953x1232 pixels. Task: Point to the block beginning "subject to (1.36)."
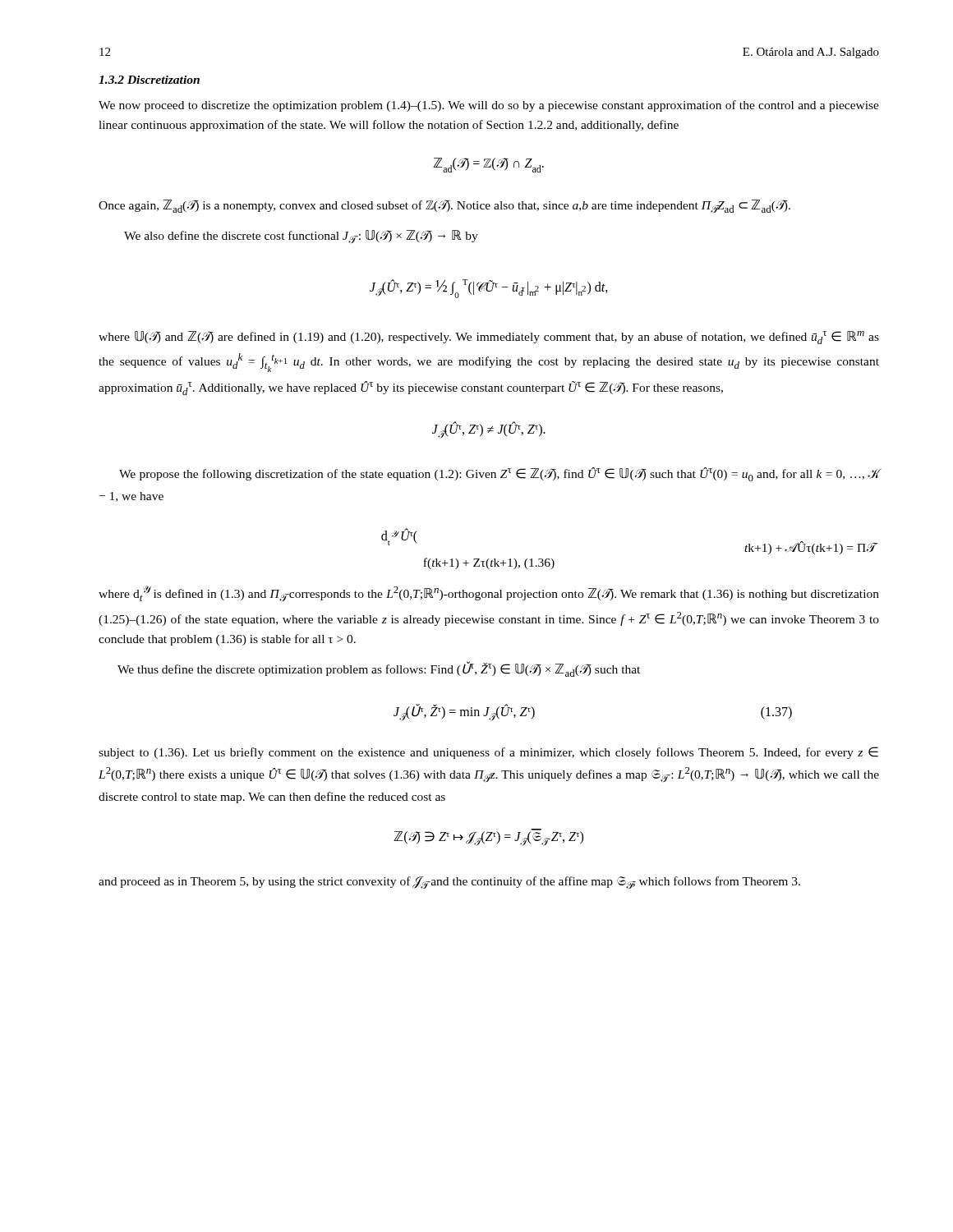click(489, 774)
